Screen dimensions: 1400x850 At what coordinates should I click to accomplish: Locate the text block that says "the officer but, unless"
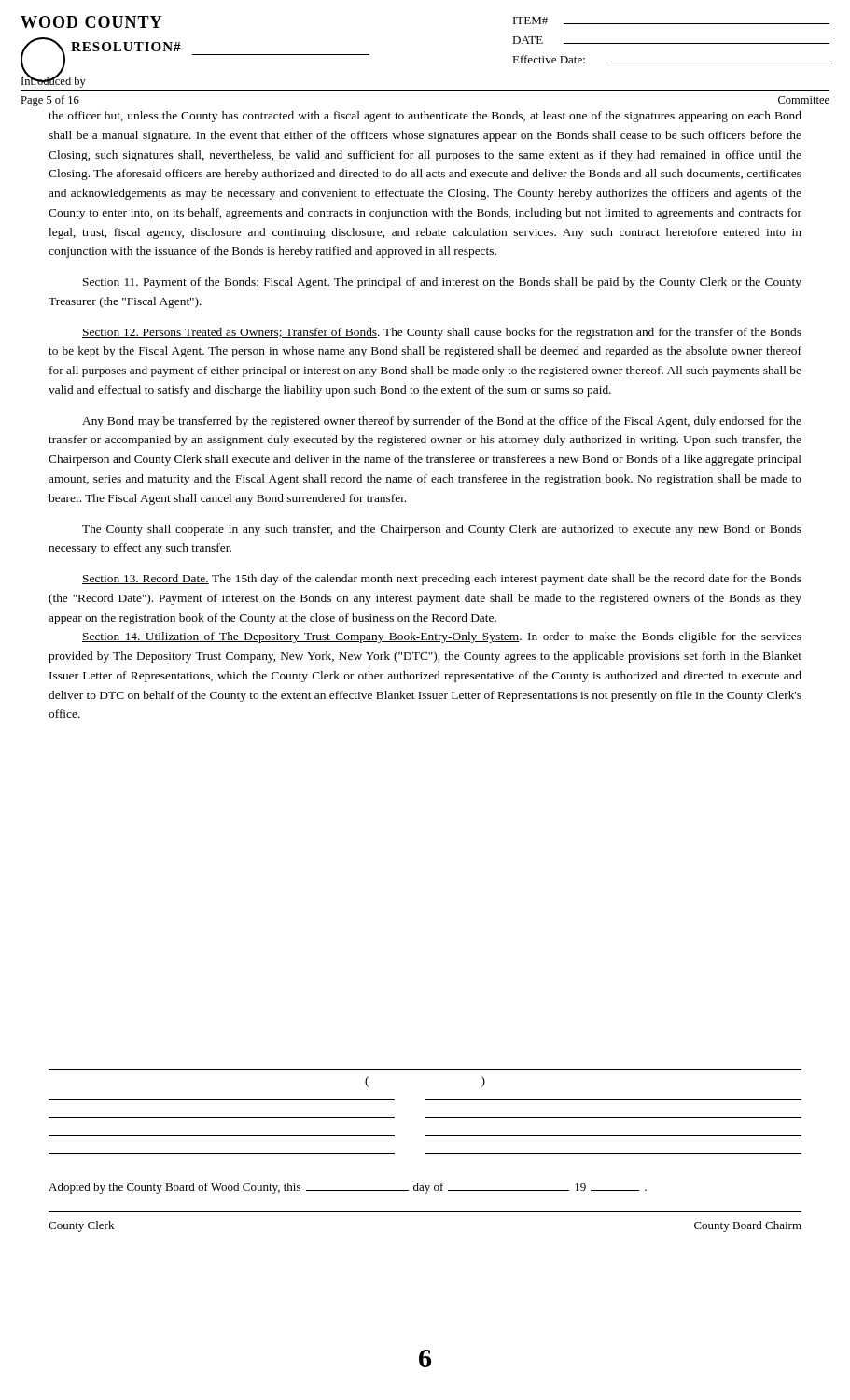click(425, 183)
